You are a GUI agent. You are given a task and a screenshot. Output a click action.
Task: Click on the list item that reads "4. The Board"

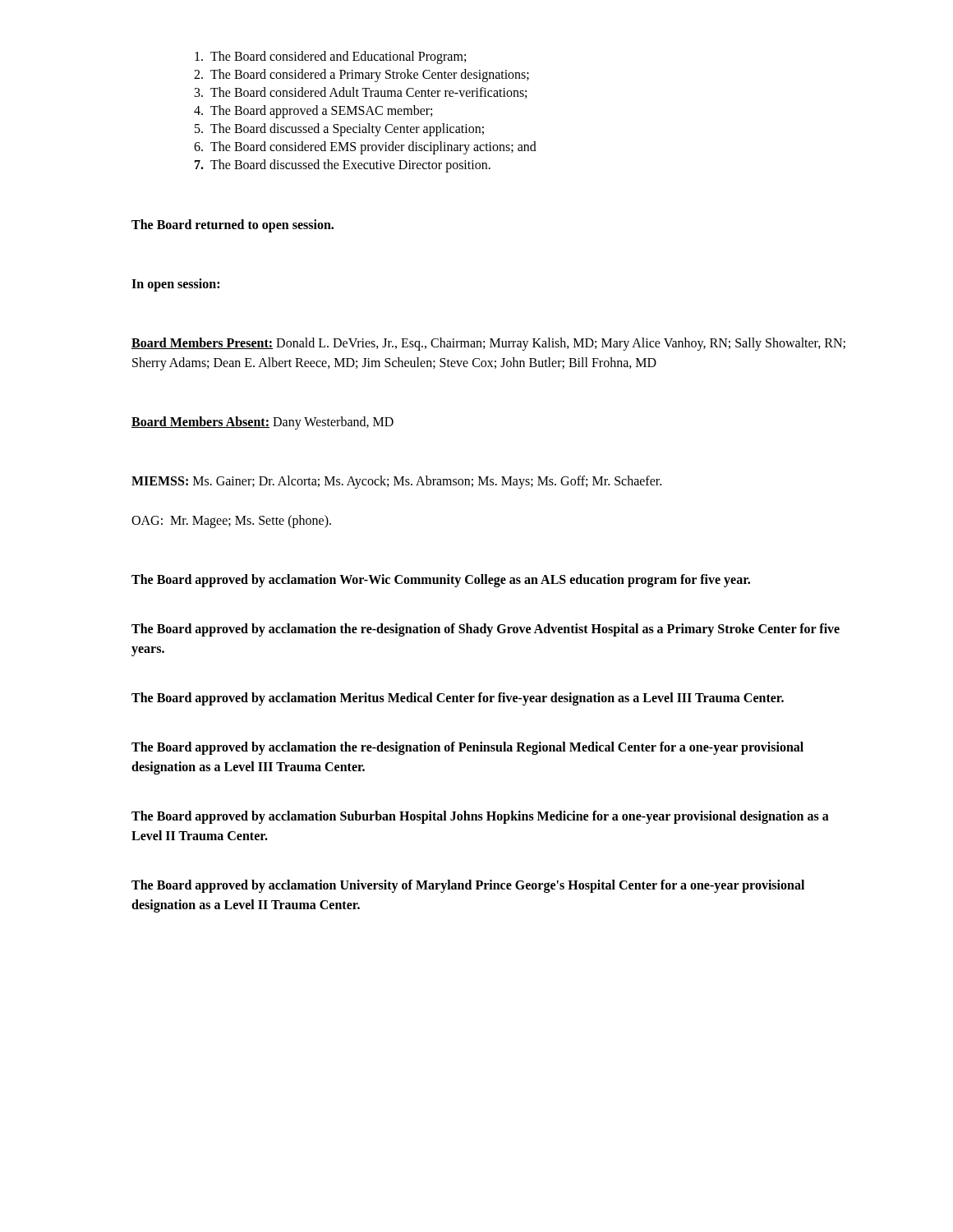307,111
